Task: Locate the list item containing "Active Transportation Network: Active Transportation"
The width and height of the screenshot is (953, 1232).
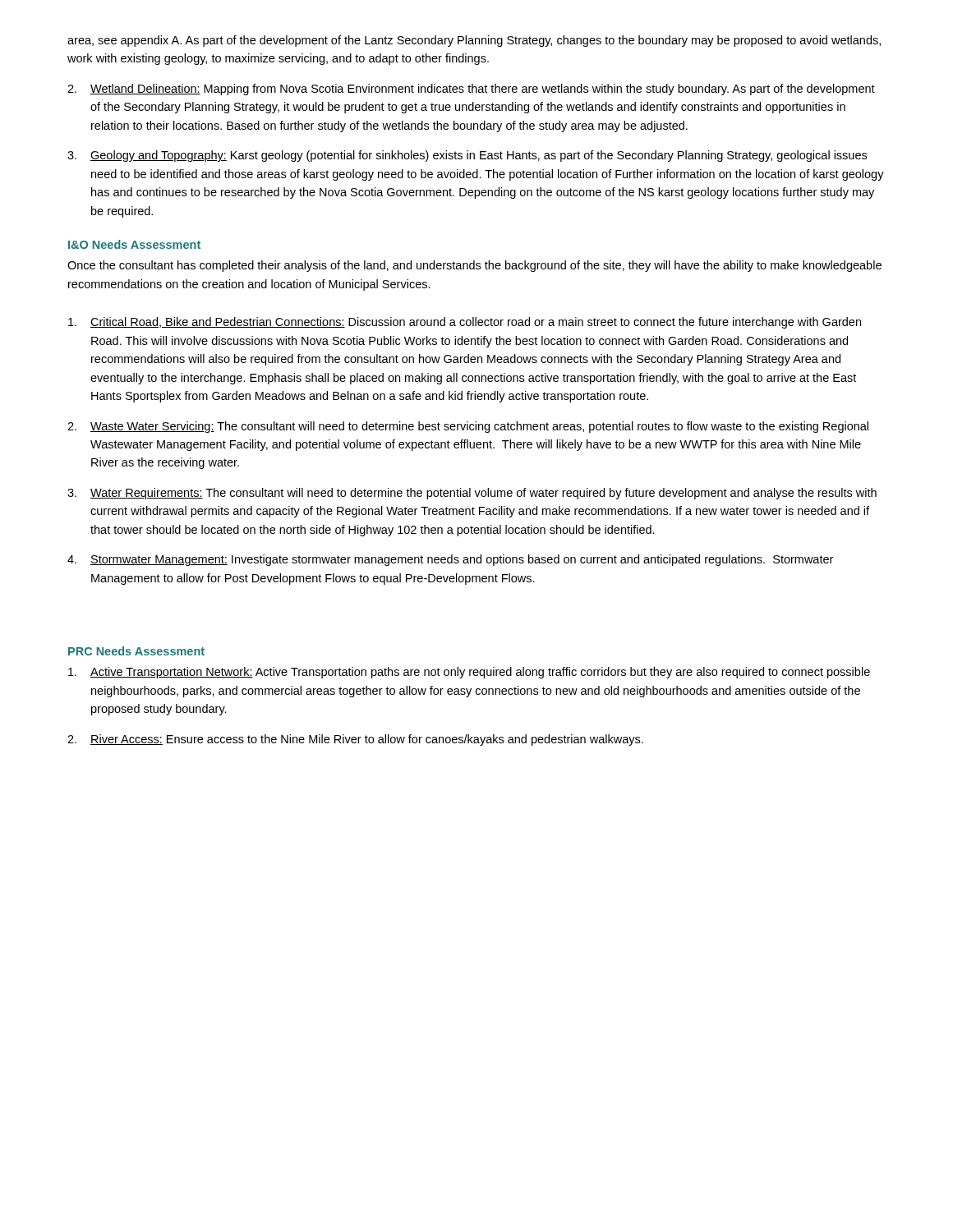Action: tap(476, 691)
